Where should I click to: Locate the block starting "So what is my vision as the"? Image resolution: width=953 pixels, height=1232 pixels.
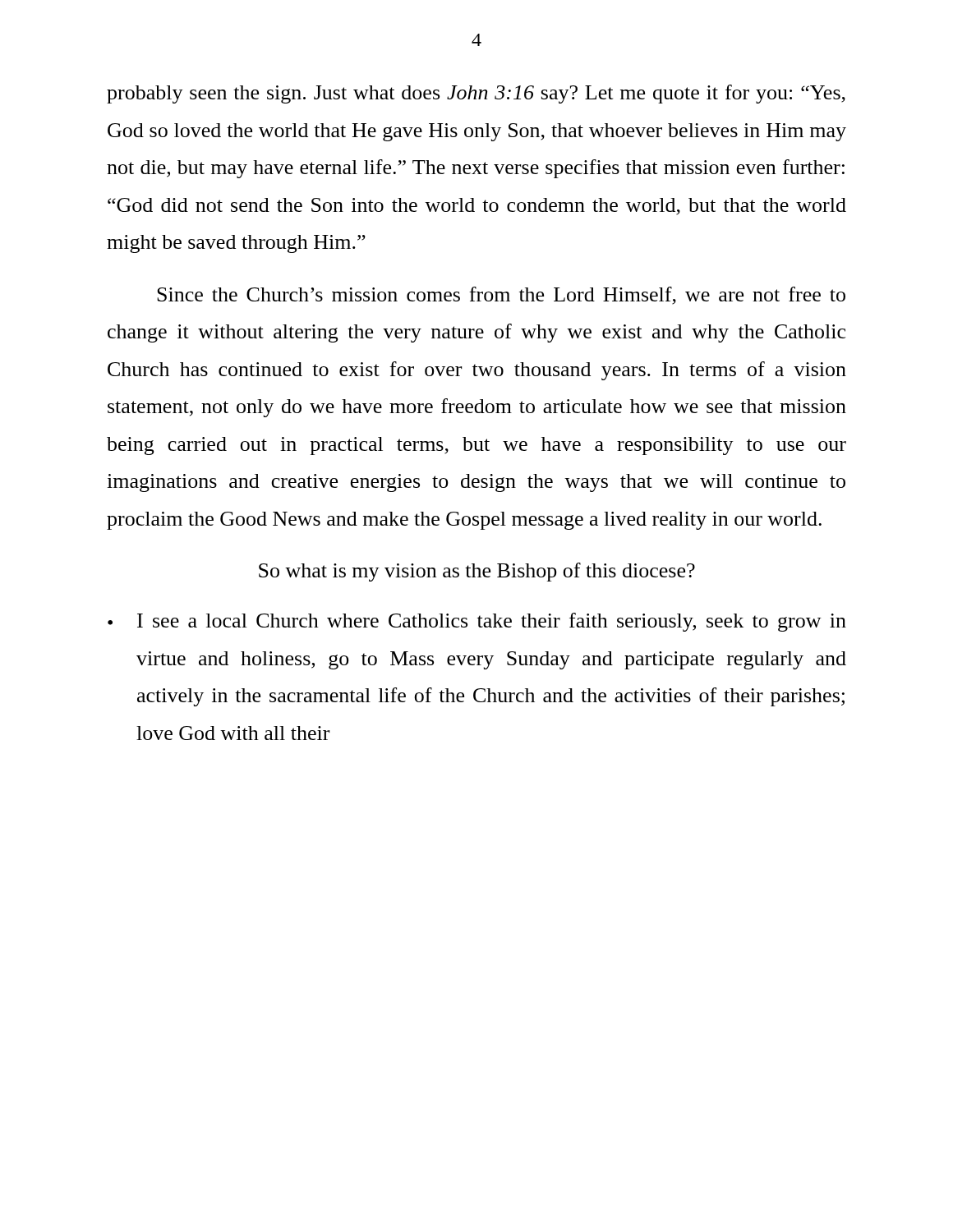(x=476, y=571)
